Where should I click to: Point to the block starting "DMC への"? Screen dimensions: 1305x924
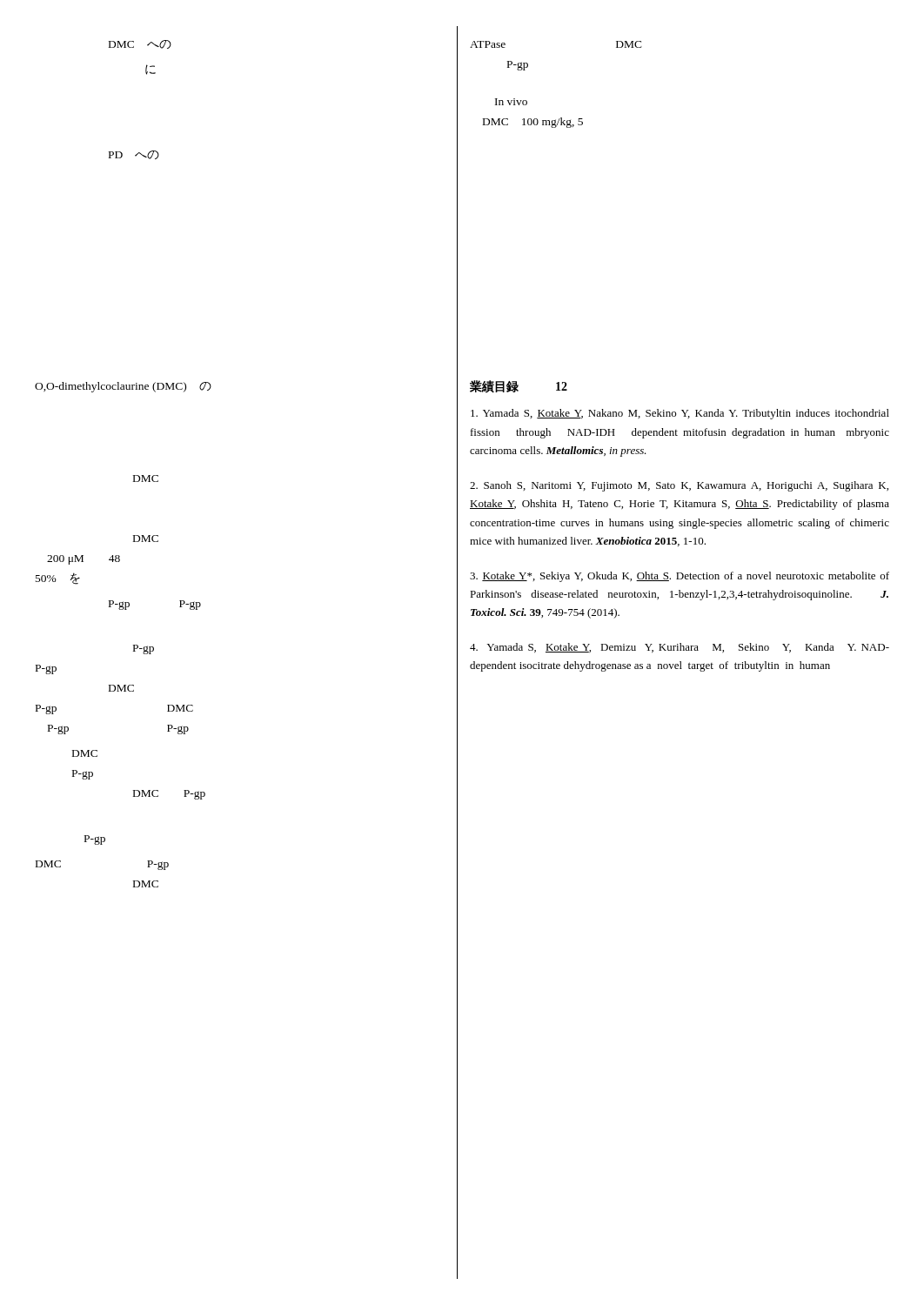(x=103, y=44)
